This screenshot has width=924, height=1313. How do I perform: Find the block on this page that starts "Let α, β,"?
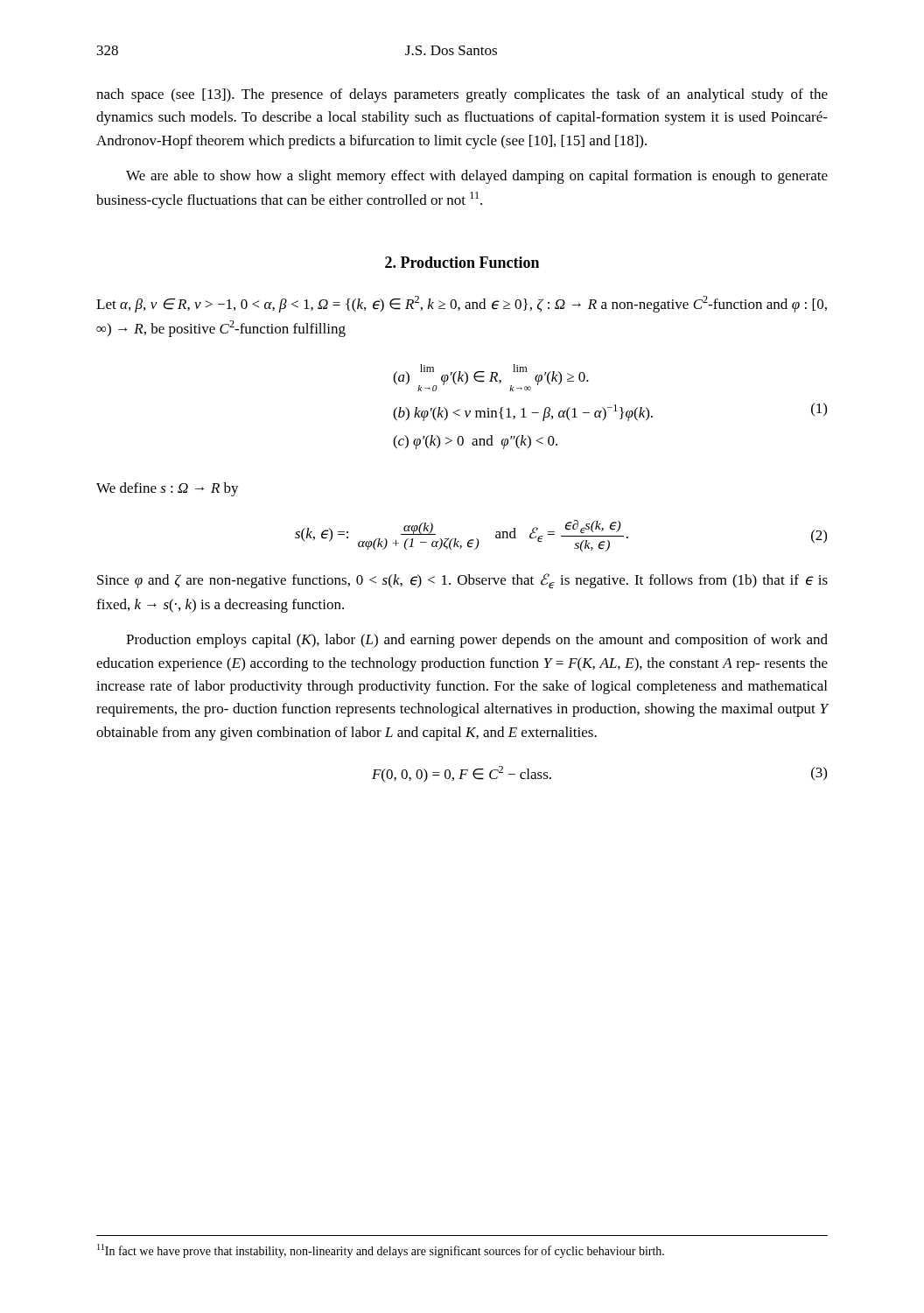462,316
